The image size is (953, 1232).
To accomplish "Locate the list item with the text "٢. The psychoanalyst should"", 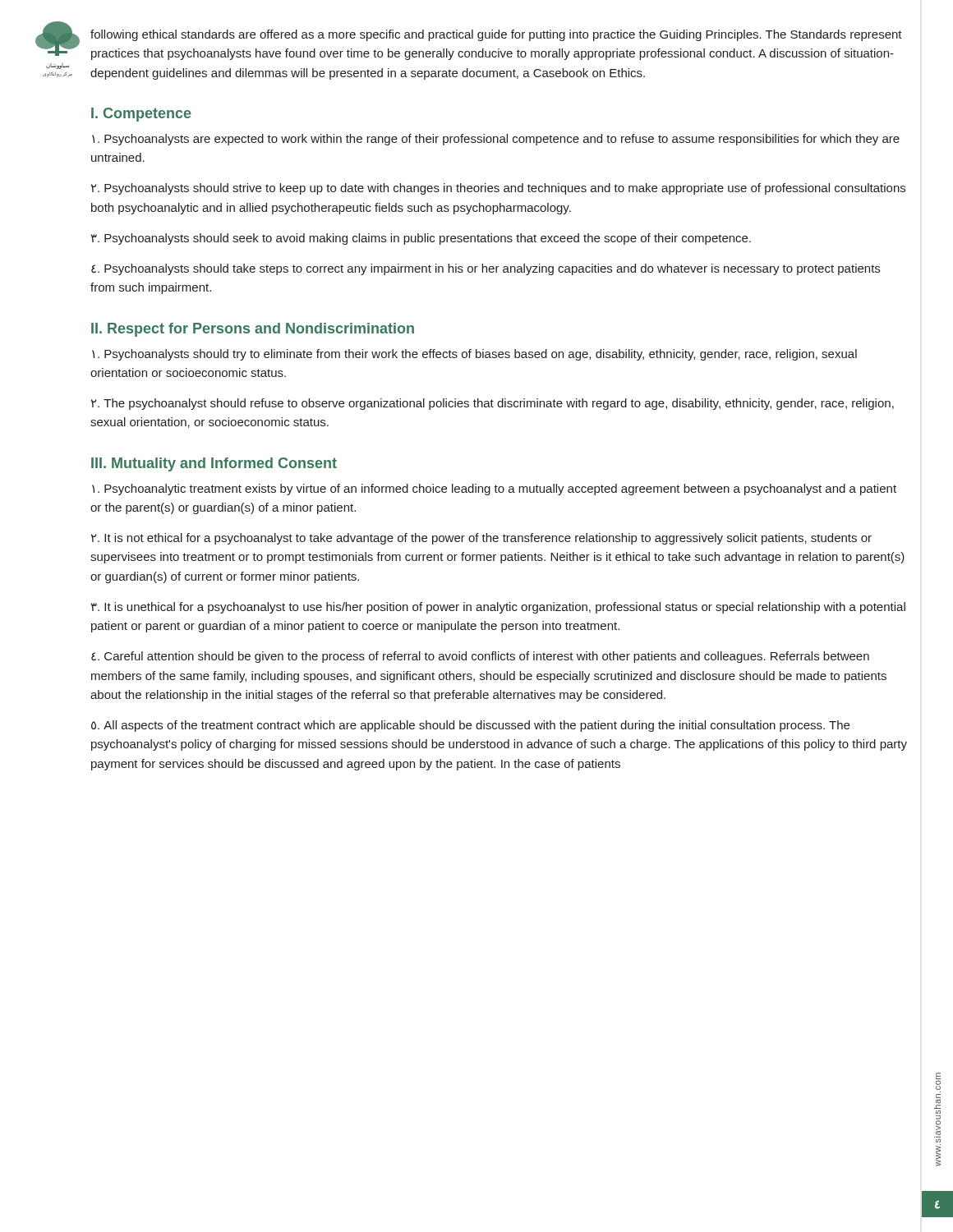I will [x=492, y=412].
